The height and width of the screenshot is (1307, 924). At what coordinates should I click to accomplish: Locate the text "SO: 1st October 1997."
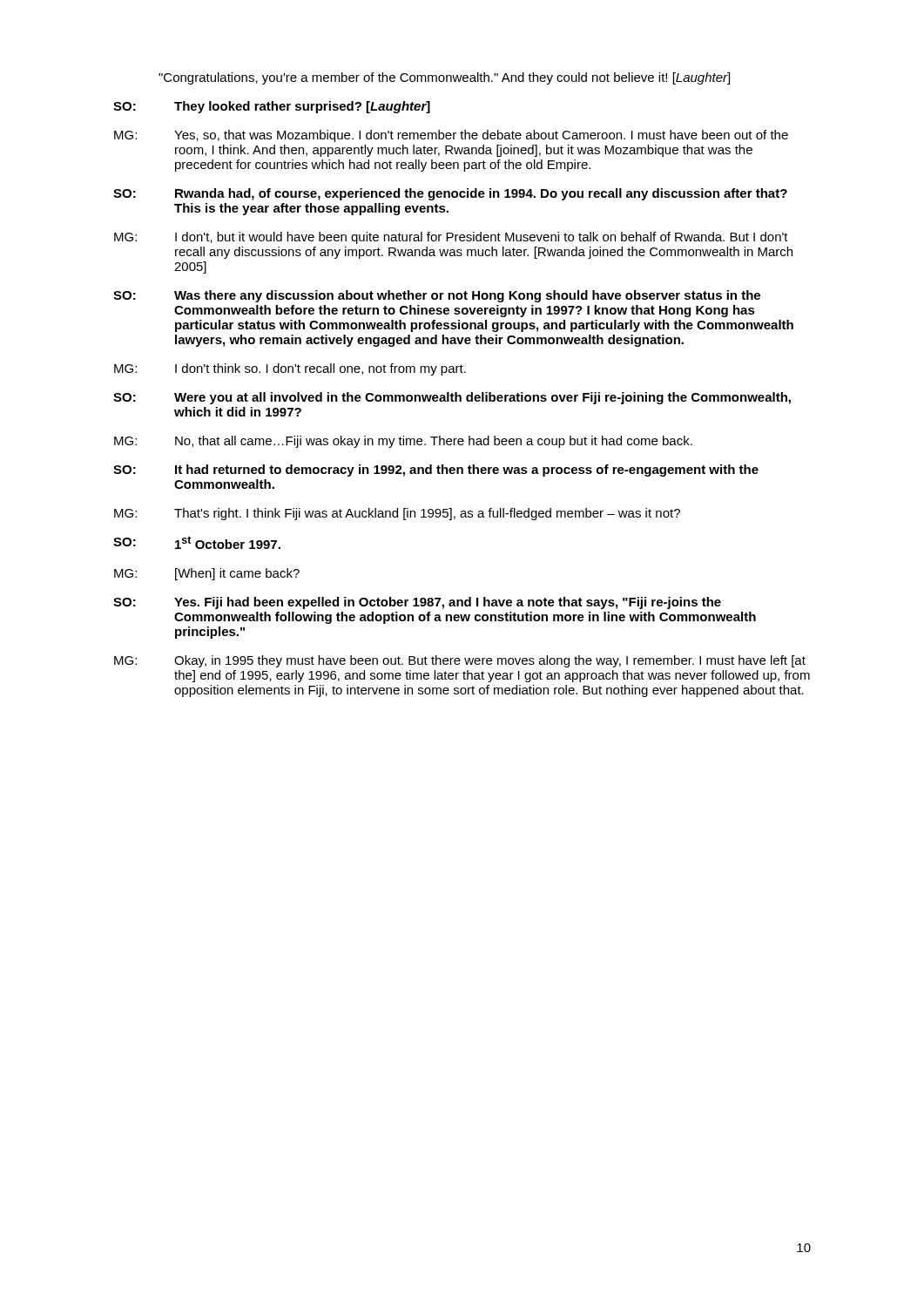197,542
